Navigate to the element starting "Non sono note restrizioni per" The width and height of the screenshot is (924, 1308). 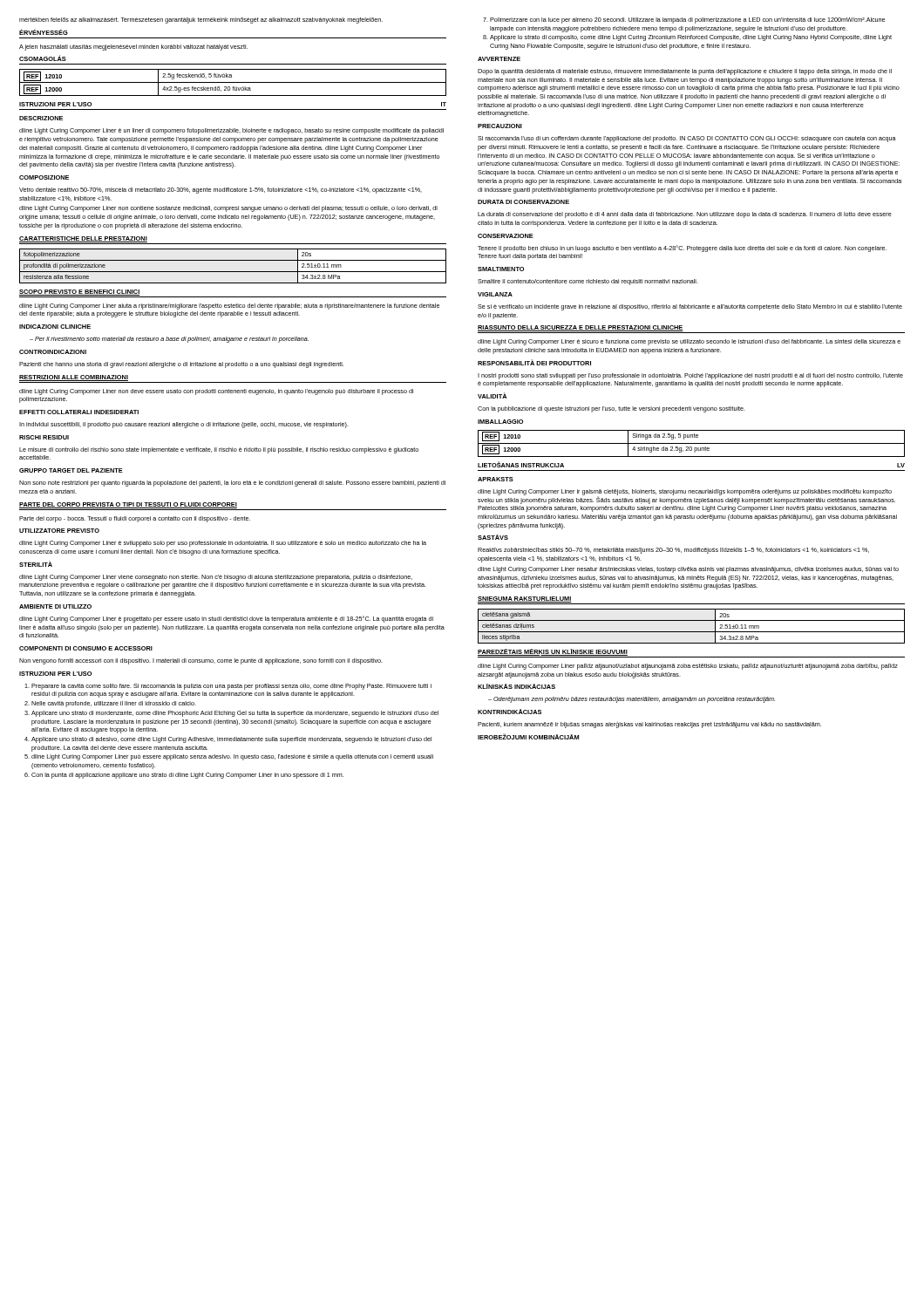pos(233,487)
